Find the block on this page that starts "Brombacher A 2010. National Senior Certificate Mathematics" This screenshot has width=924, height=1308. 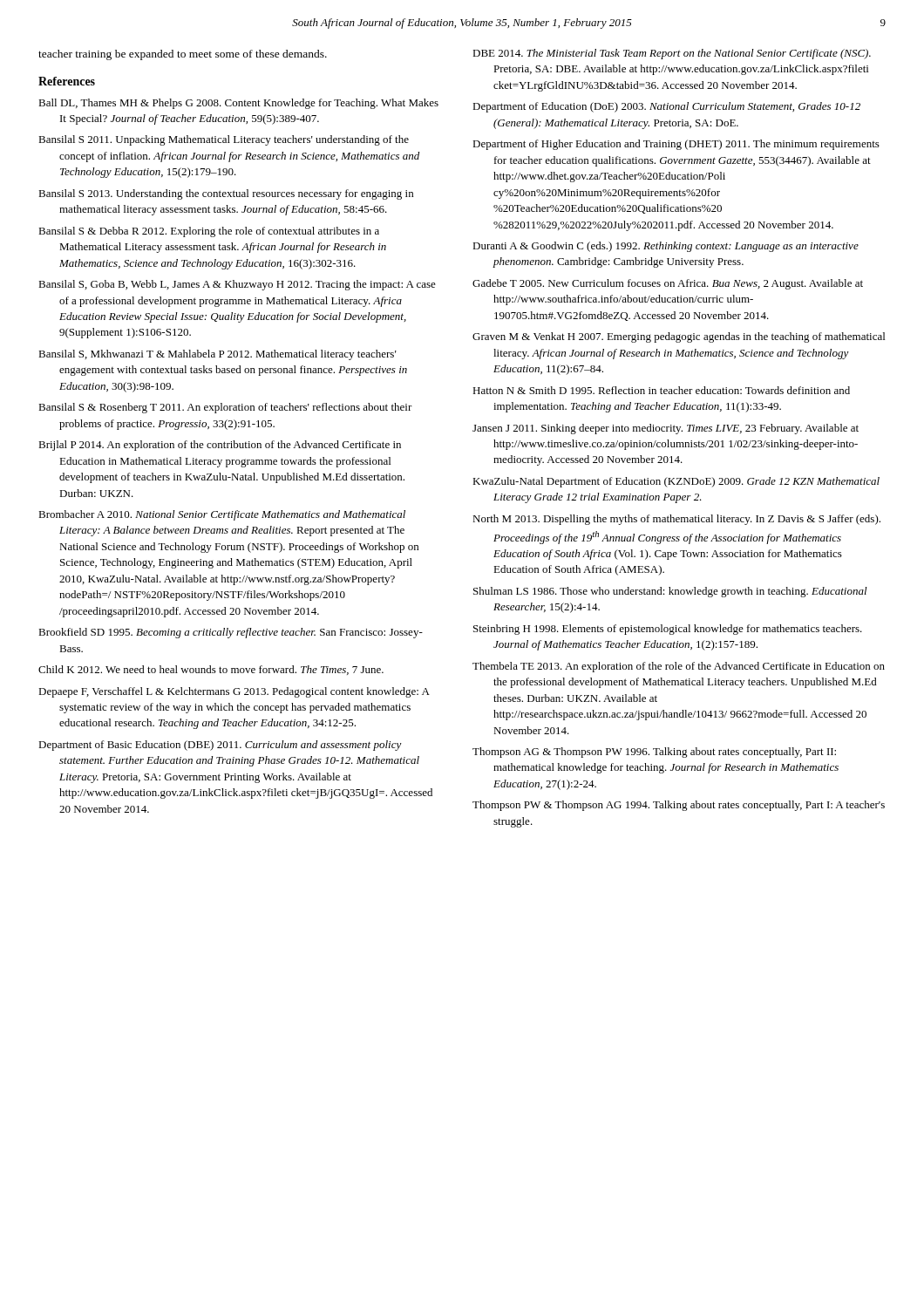229,562
